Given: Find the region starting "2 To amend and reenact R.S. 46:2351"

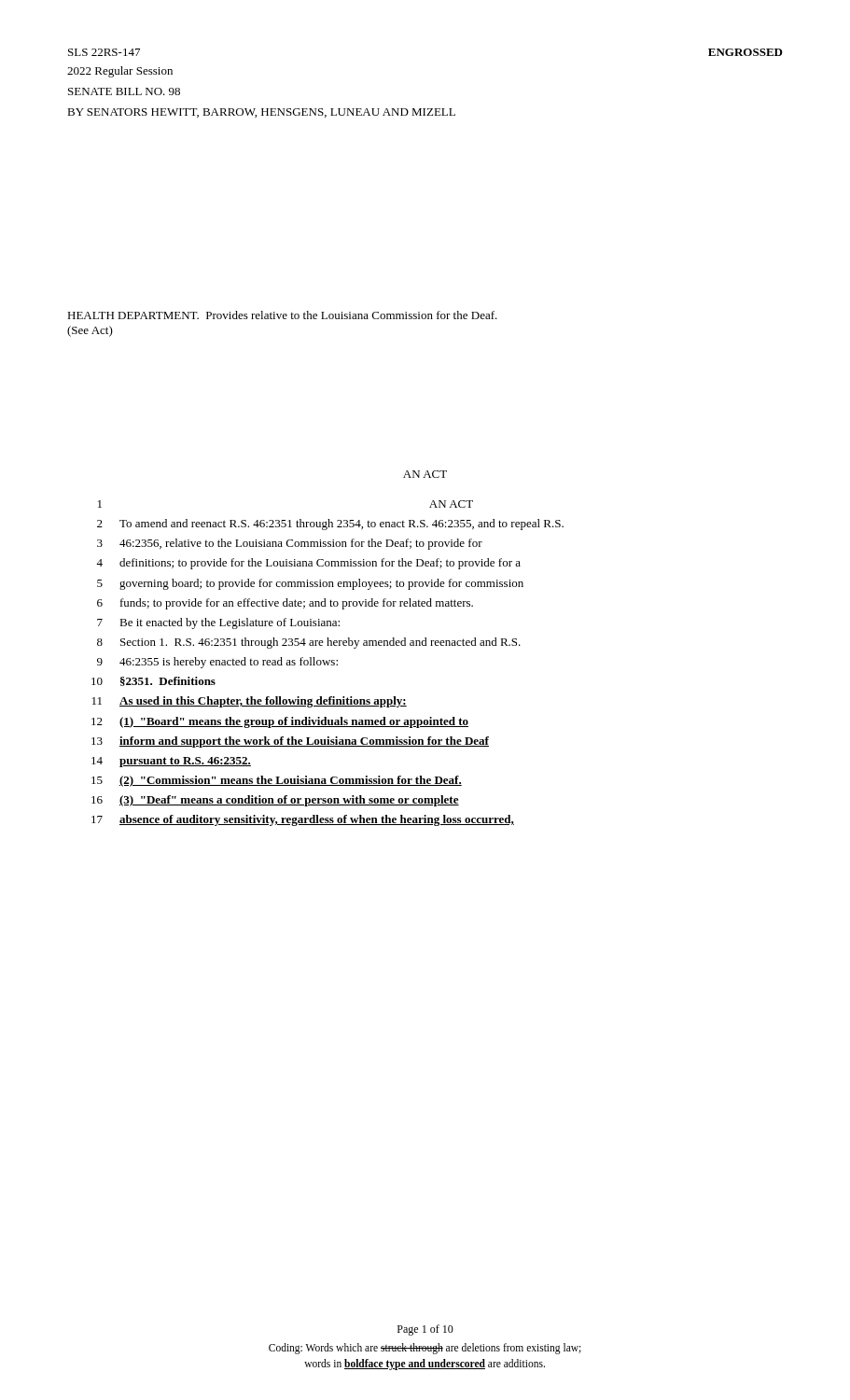Looking at the screenshot, I should coord(425,524).
